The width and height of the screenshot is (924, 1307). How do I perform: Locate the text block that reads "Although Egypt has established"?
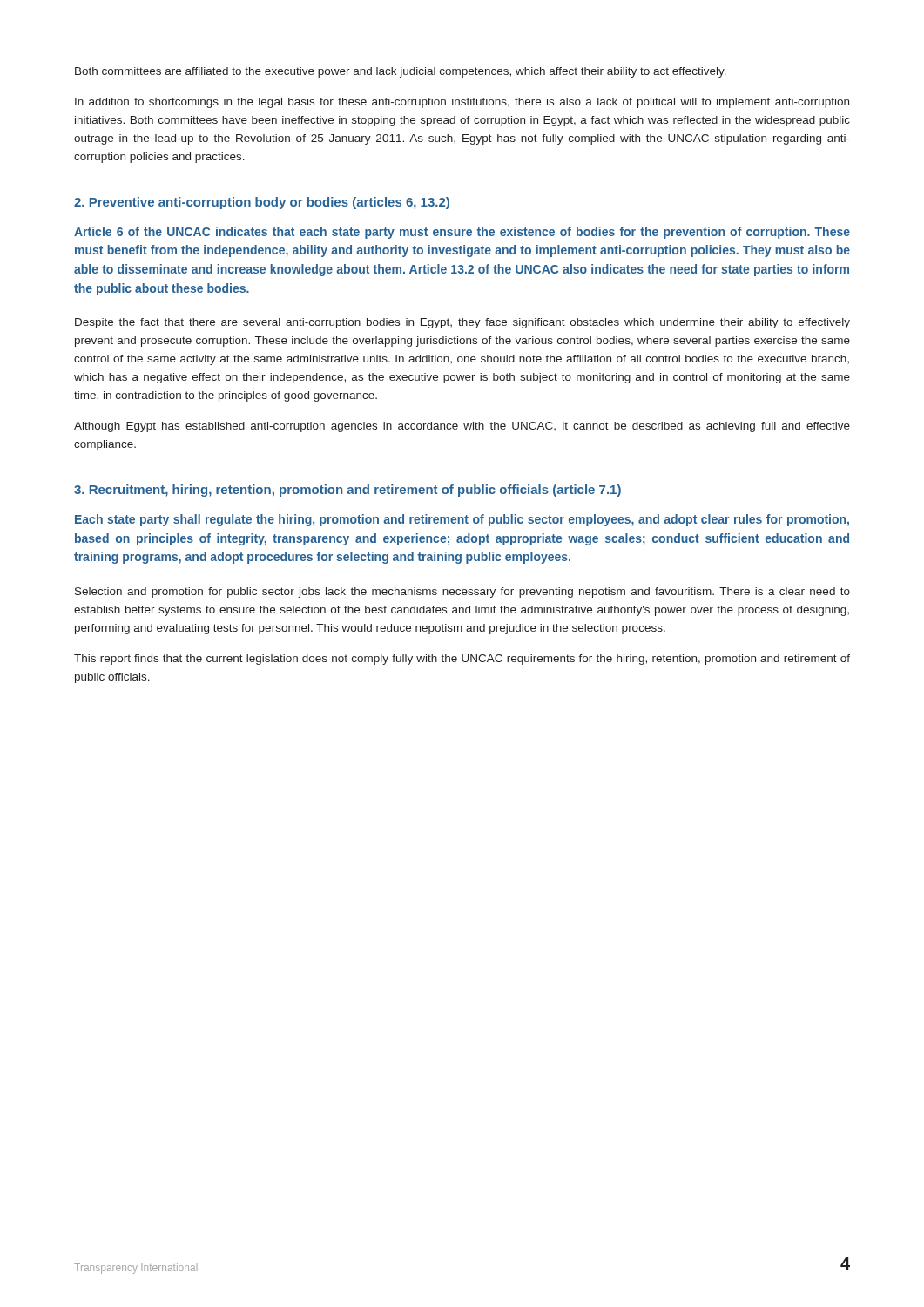coord(462,435)
